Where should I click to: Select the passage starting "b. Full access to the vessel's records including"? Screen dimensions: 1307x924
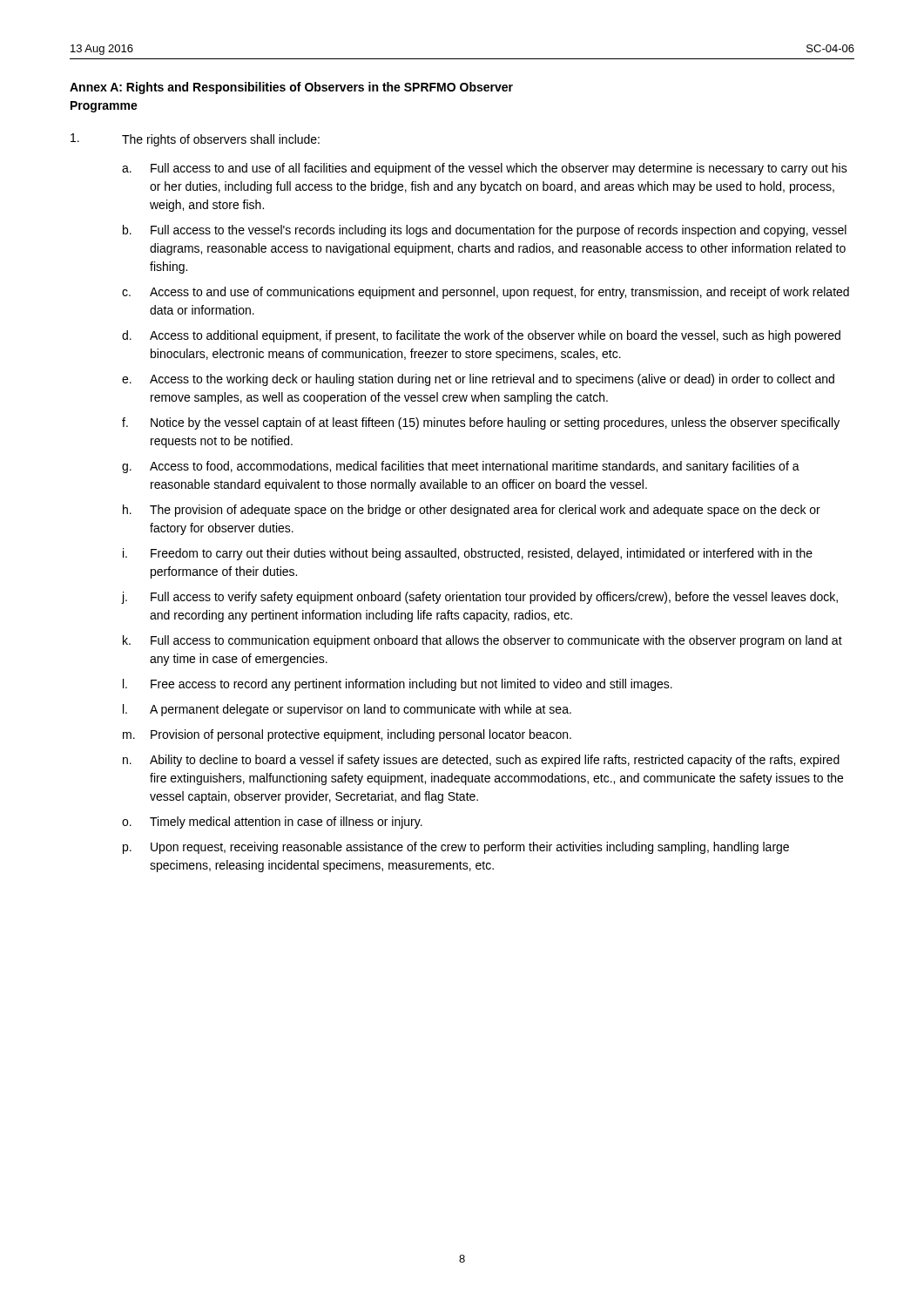[x=488, y=249]
